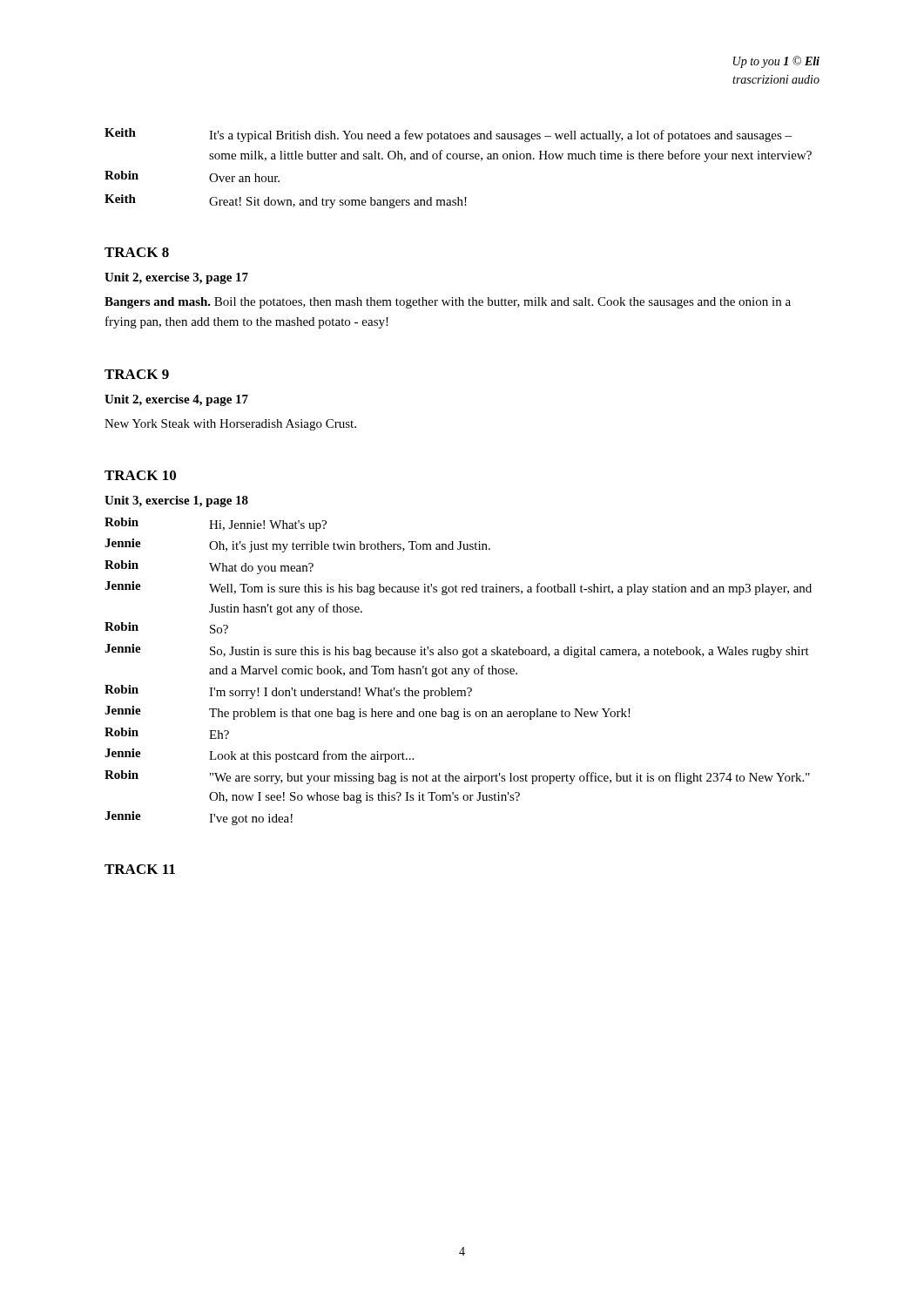Navigate to the region starting "Robin Hi, Jennie! What's up?"
The height and width of the screenshot is (1307, 924).
[x=216, y=525]
